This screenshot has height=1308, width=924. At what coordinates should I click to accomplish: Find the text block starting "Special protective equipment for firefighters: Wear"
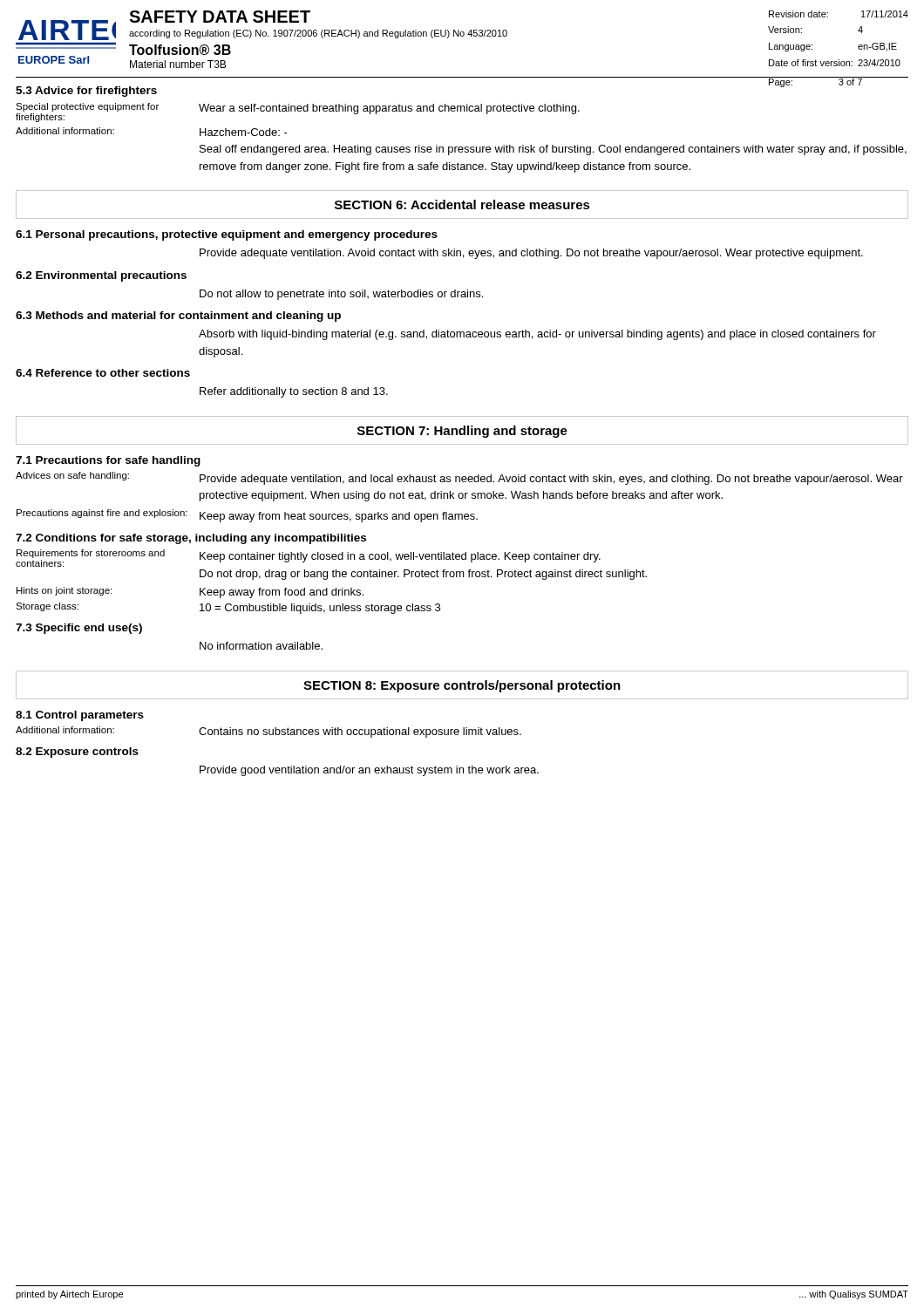(x=462, y=112)
